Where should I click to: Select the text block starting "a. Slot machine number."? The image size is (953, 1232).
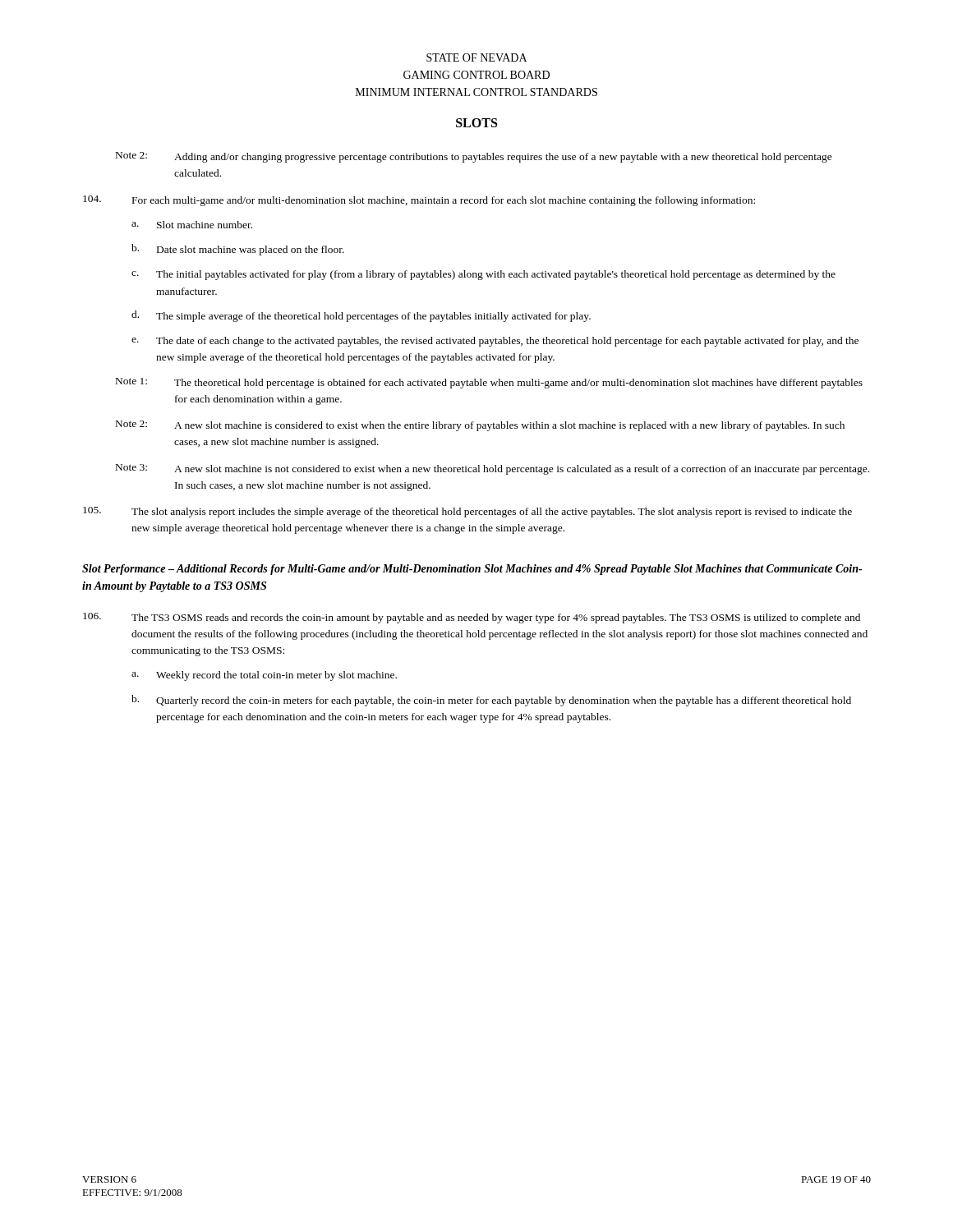click(192, 225)
